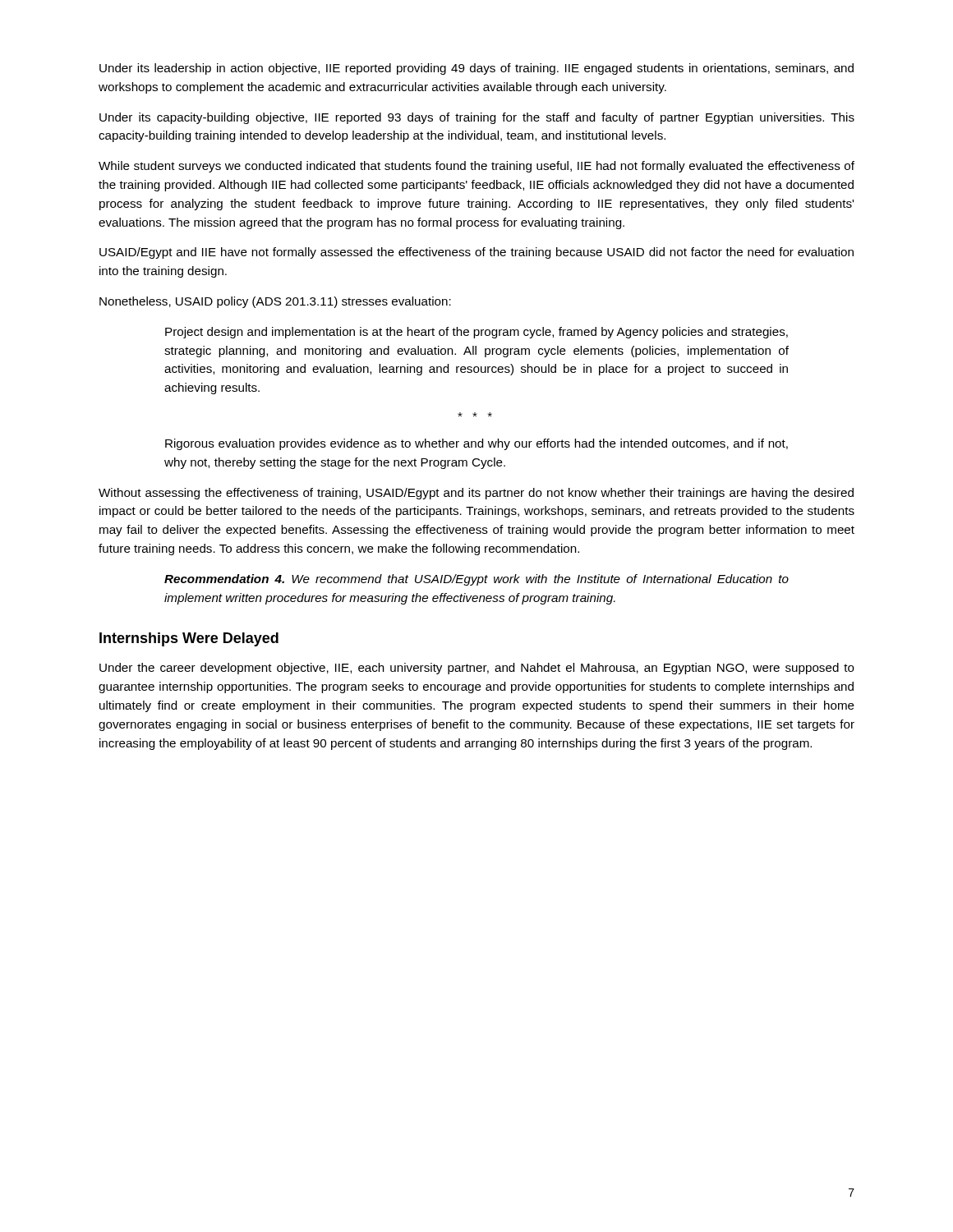
Task: Point to the block beginning "While student surveys we"
Action: click(x=476, y=194)
